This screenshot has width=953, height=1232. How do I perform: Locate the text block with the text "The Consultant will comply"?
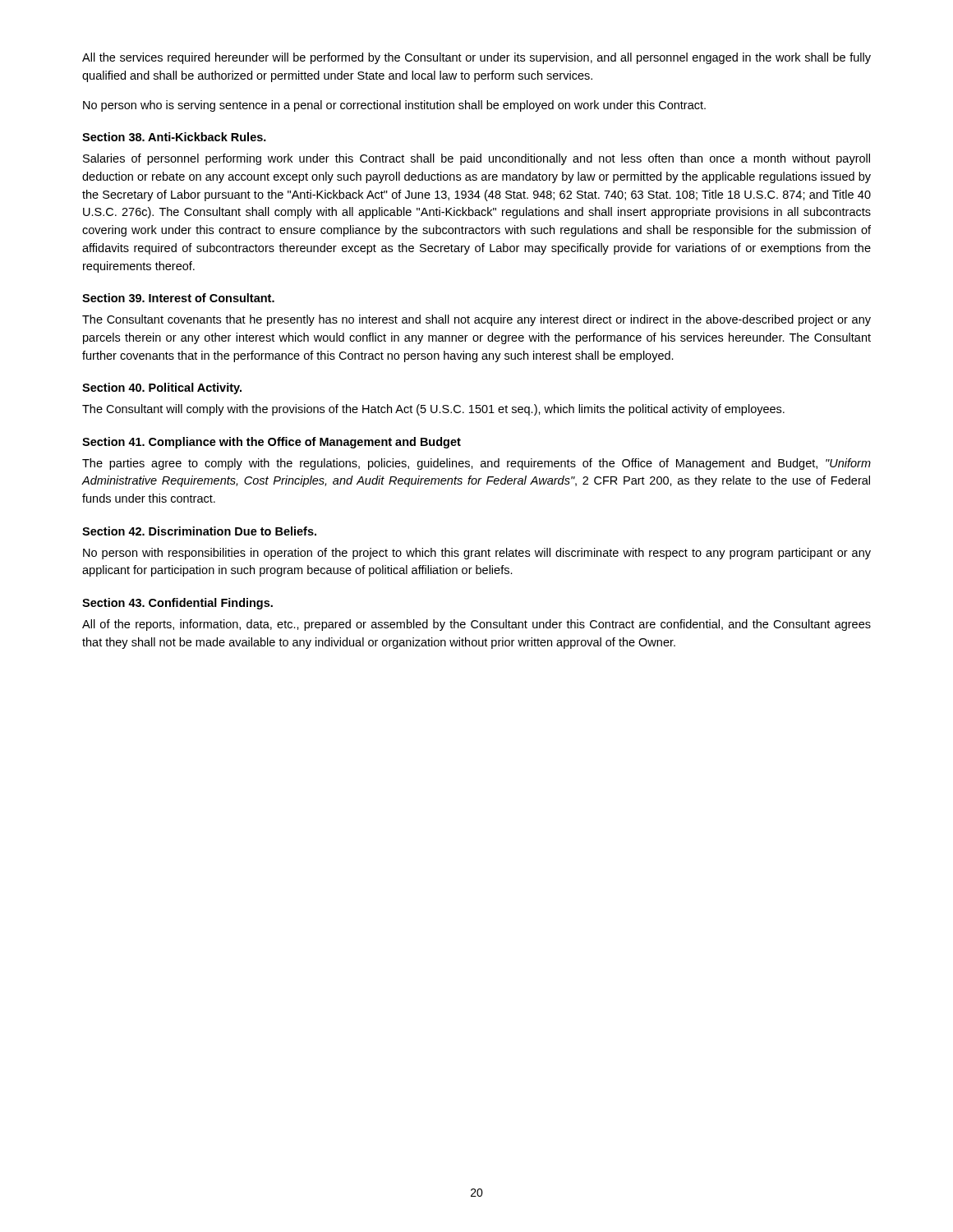pos(476,410)
